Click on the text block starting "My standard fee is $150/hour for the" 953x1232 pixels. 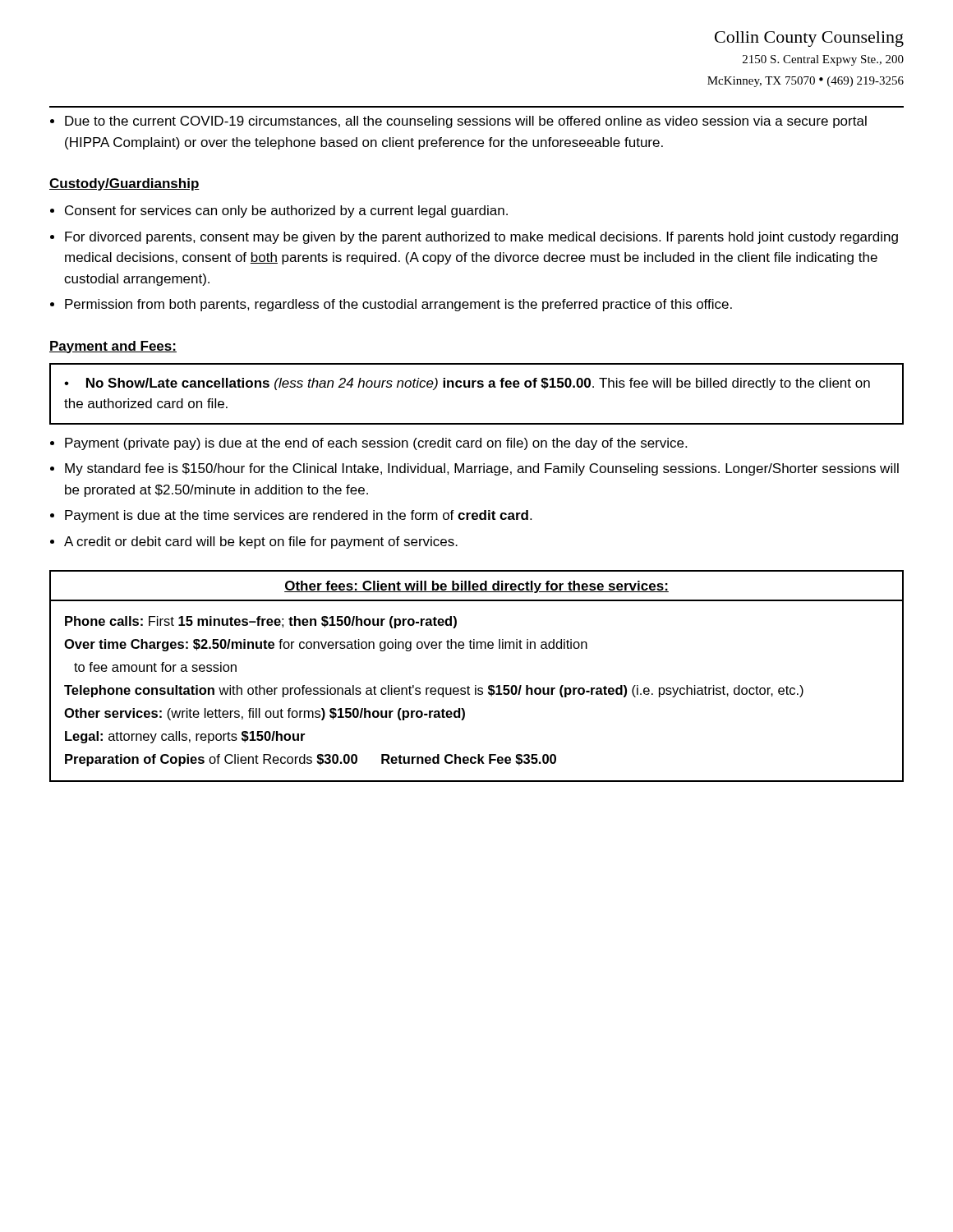[482, 479]
